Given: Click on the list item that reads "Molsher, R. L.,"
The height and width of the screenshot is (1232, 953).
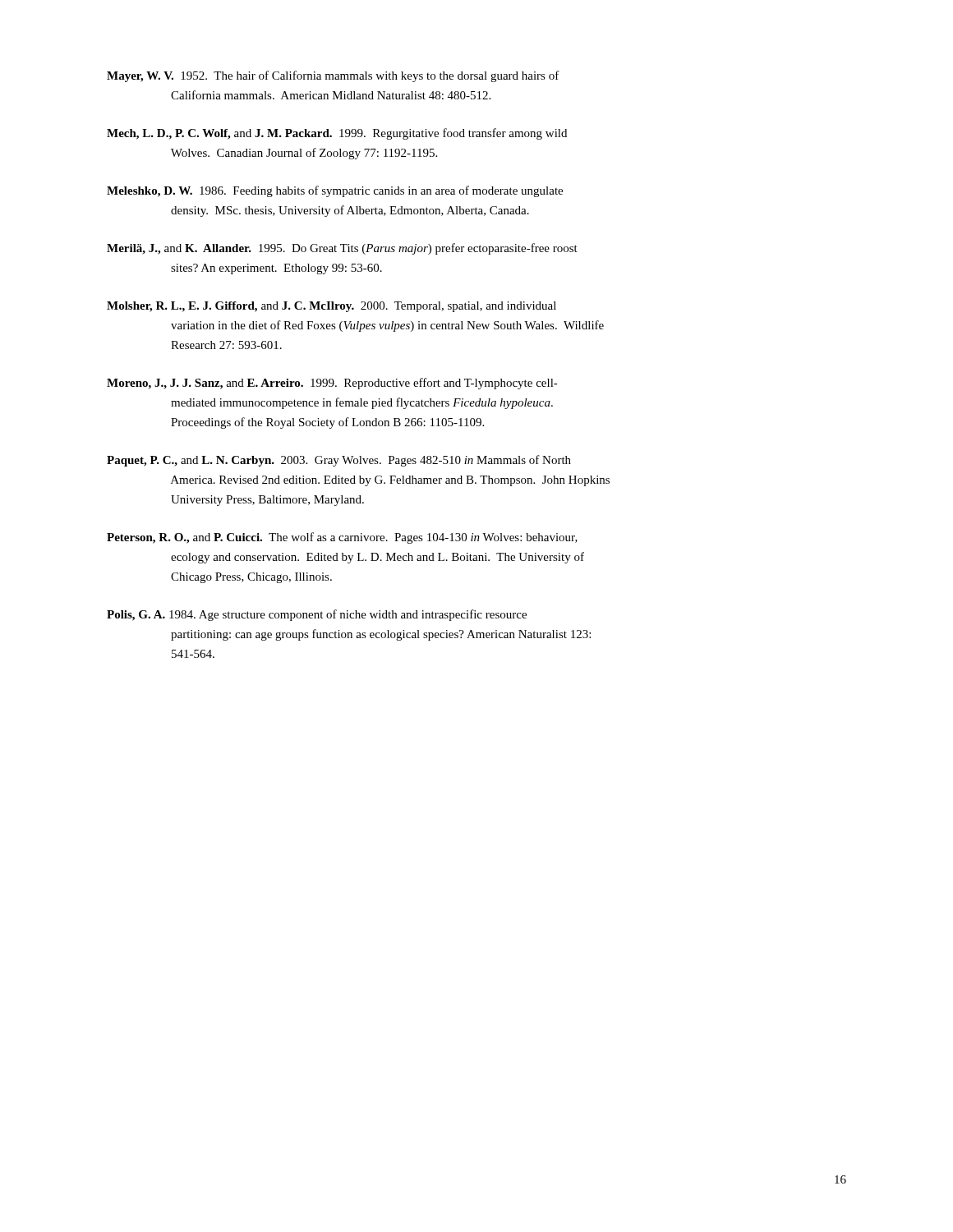Looking at the screenshot, I should tap(355, 325).
